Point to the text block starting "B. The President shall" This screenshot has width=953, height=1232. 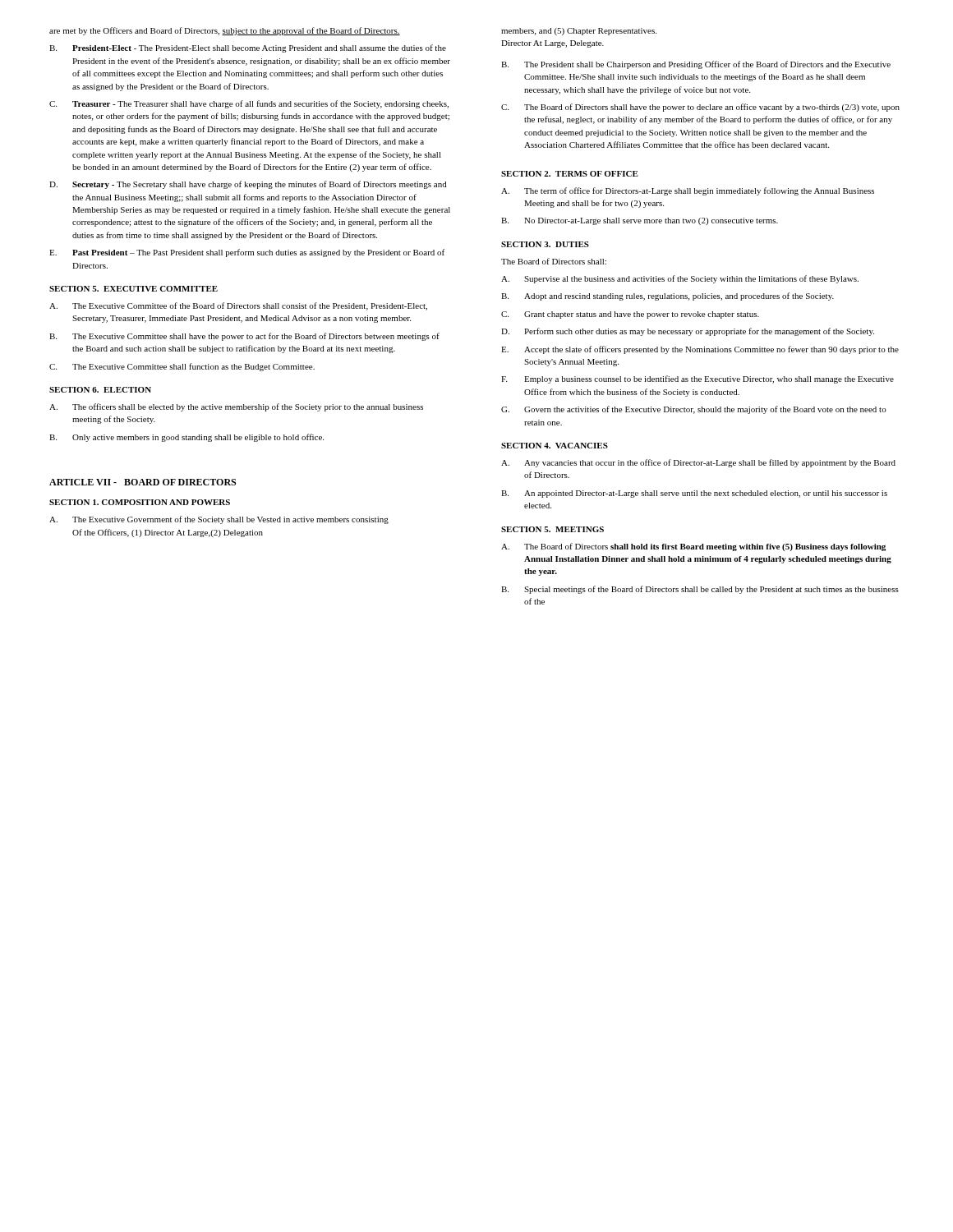pos(702,77)
